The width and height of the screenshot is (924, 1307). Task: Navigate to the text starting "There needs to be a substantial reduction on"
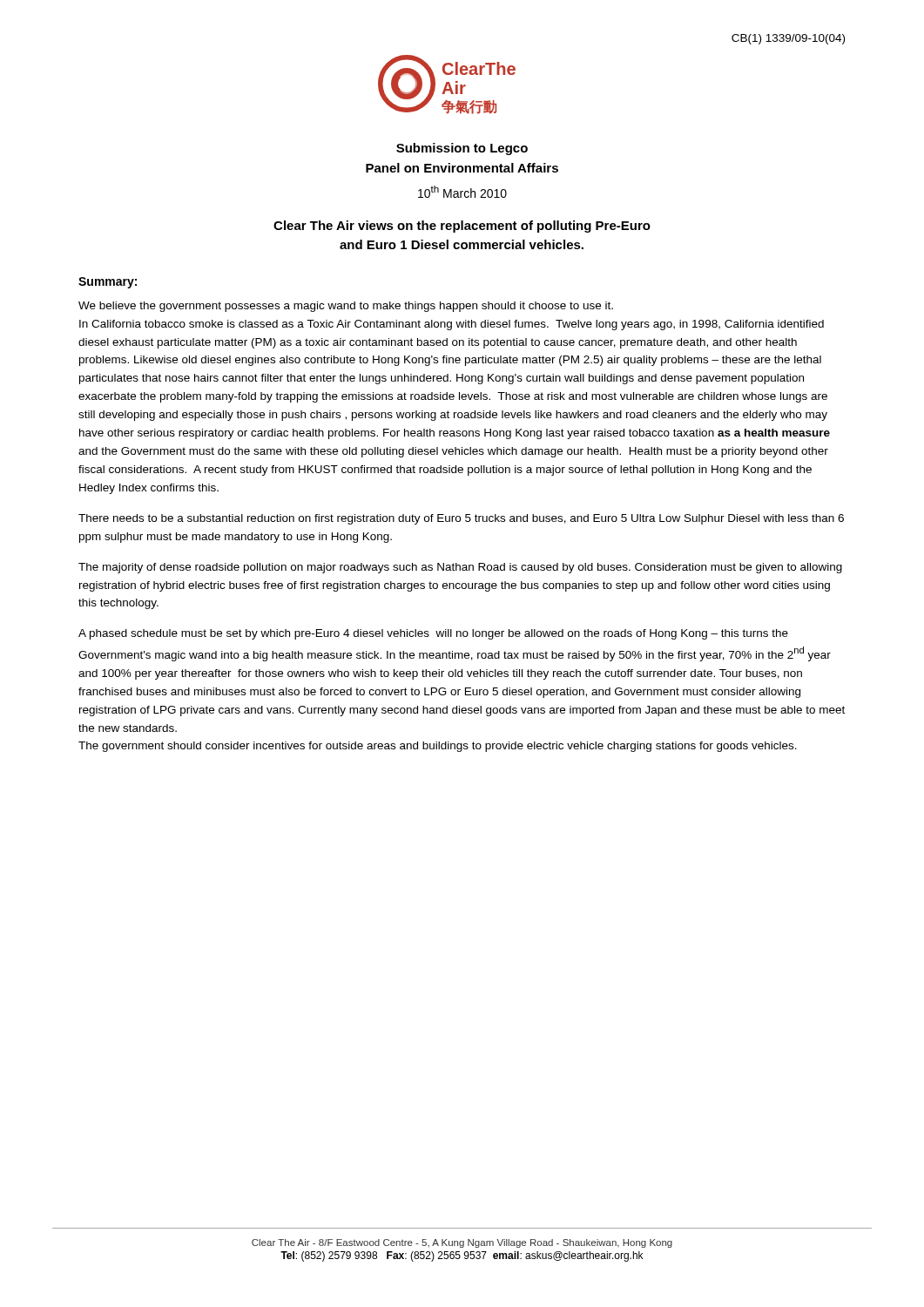pyautogui.click(x=461, y=527)
